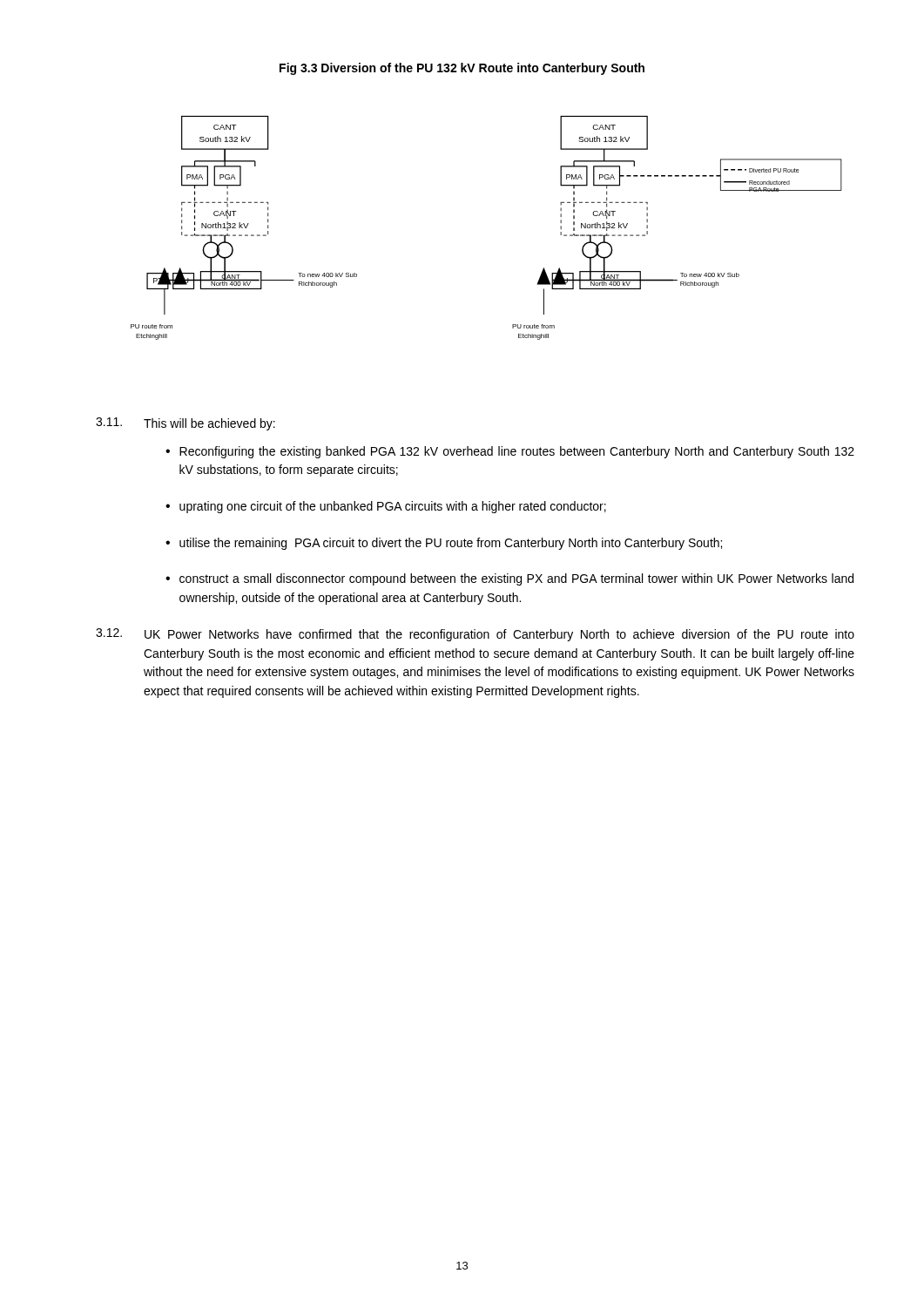
Task: Find the region starting "• Reconfiguring the existing banked PGA"
Action: [510, 461]
